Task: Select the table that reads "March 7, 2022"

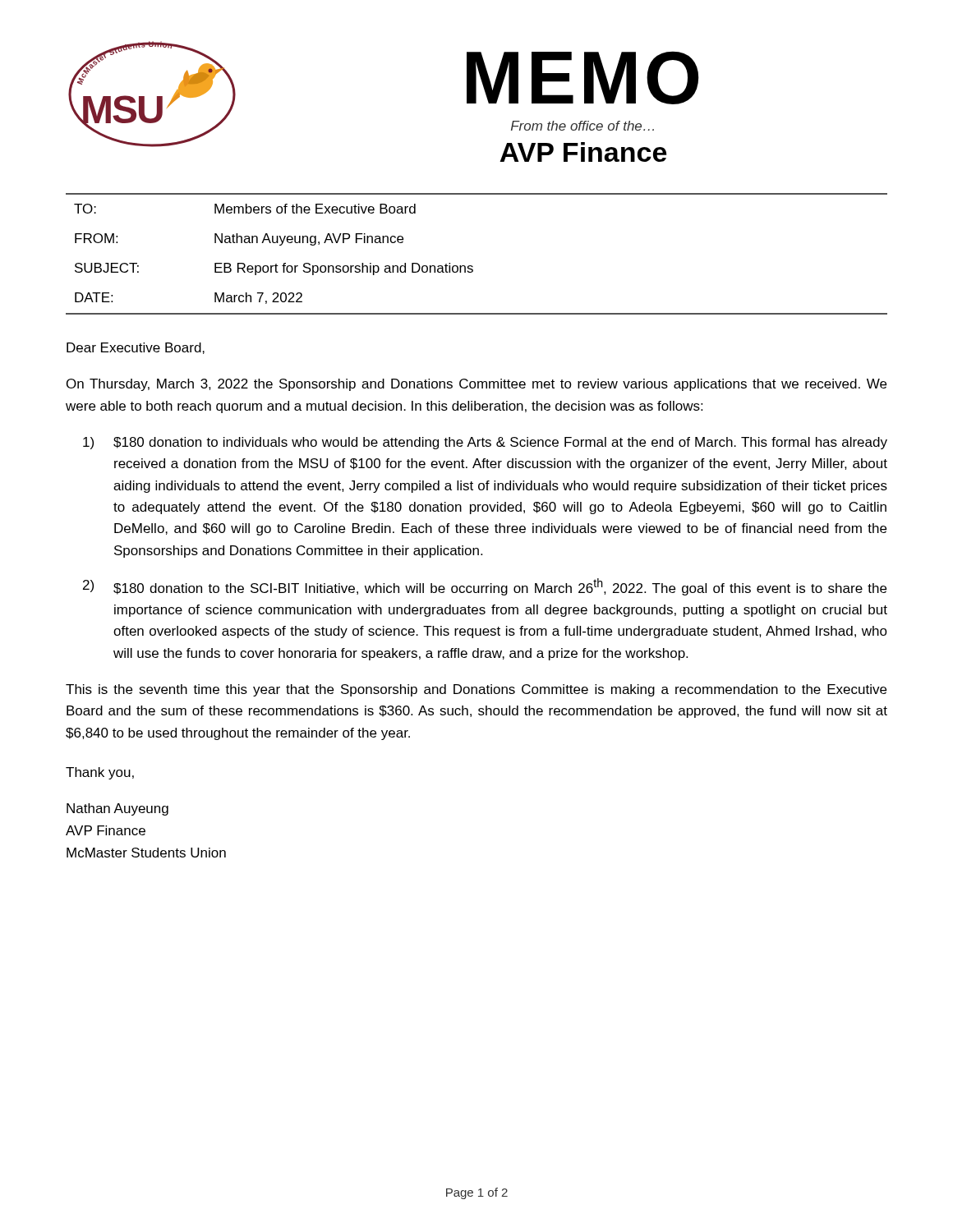Action: click(476, 254)
